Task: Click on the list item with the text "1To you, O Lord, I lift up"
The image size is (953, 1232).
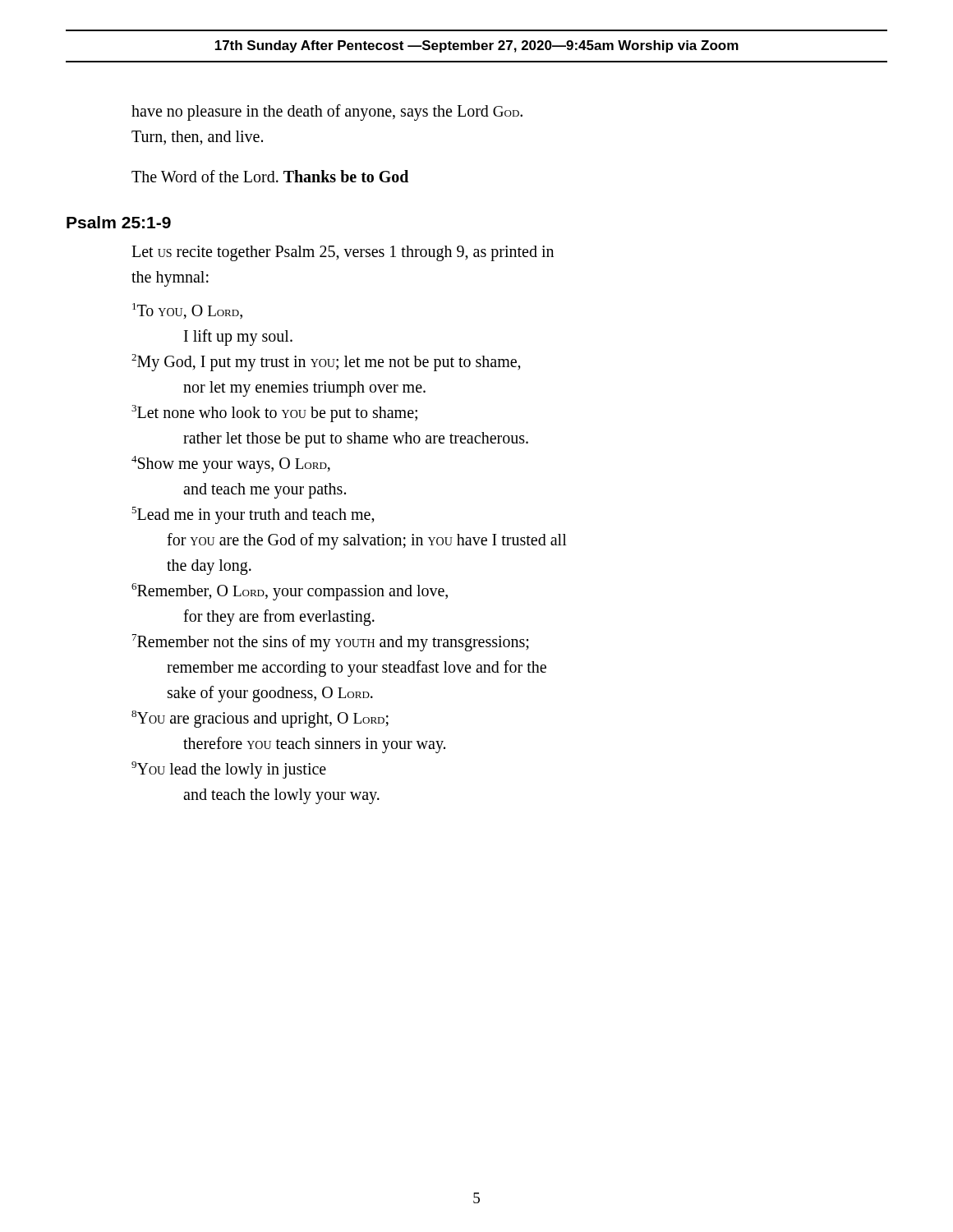Action: [x=212, y=323]
